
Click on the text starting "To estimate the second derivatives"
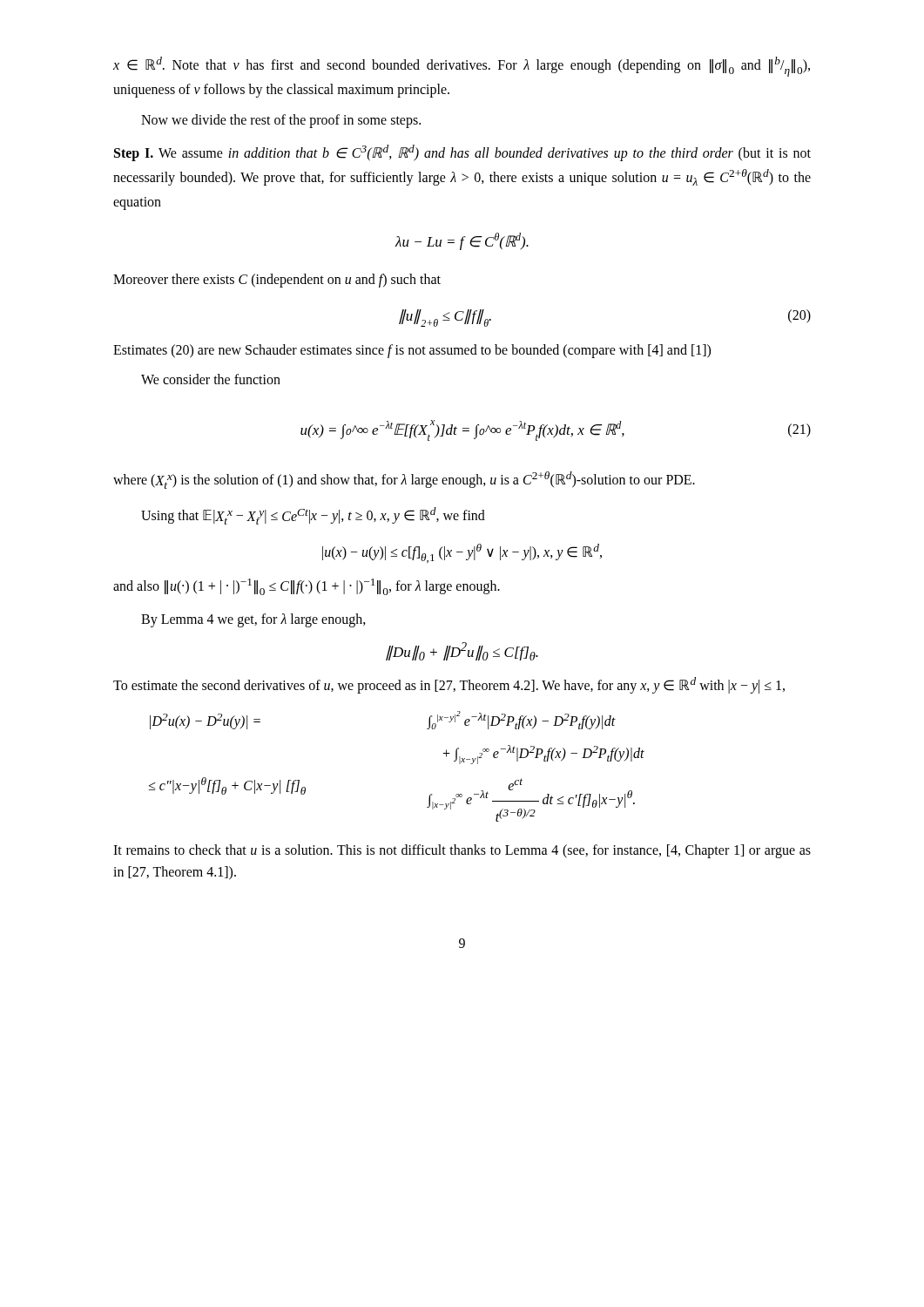pos(462,685)
